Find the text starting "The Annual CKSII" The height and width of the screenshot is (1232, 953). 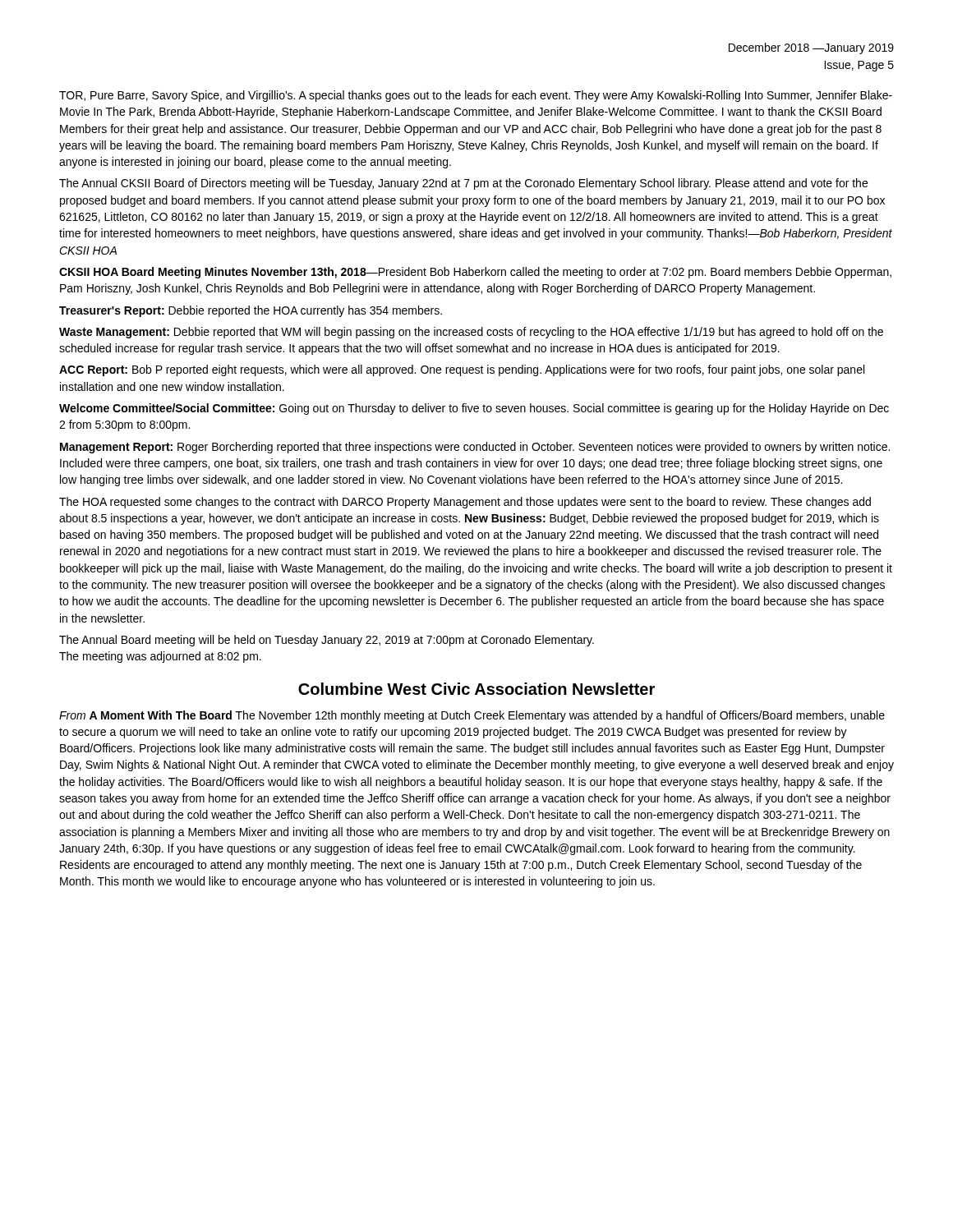[x=475, y=217]
